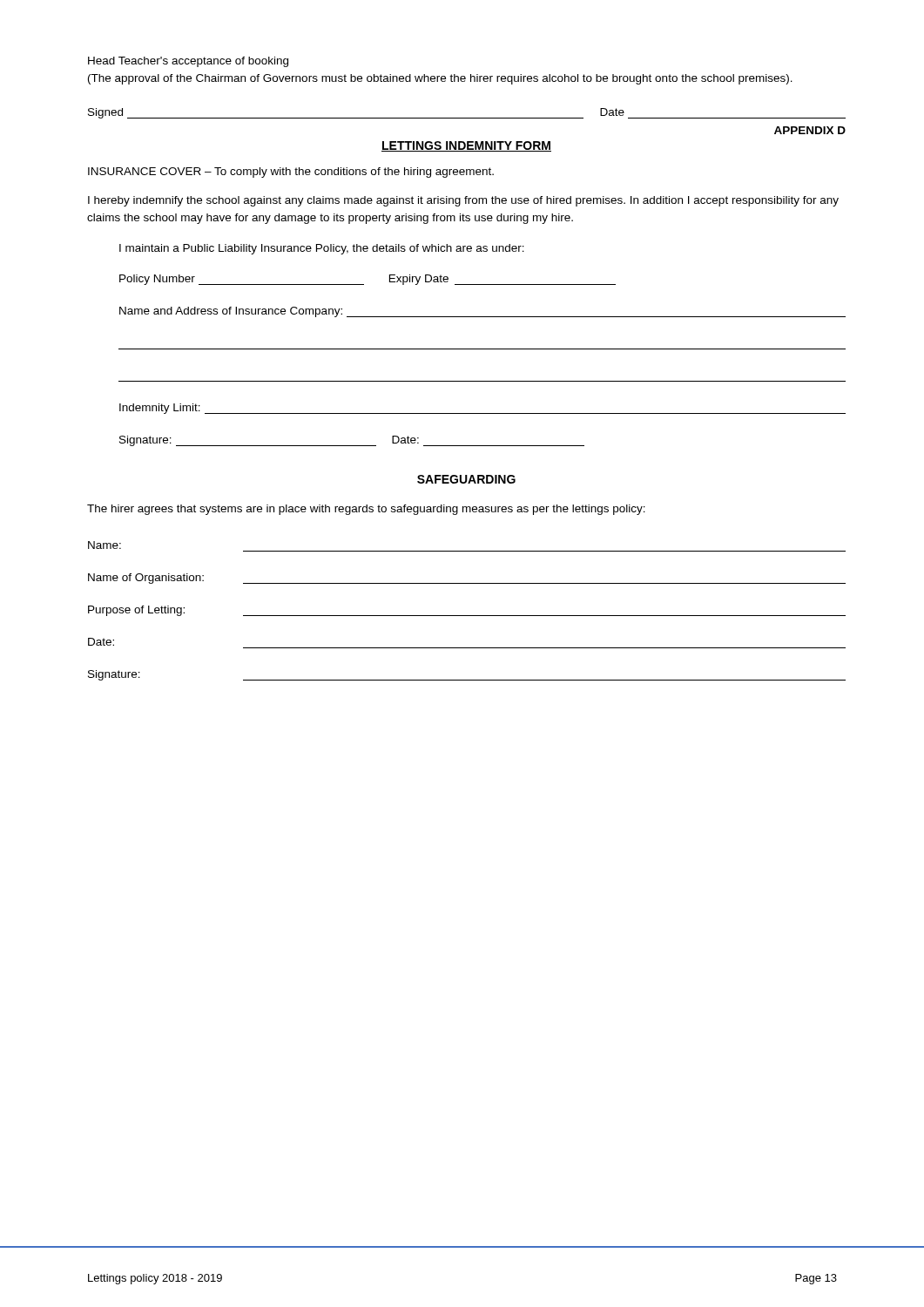Locate the text block starting "Signature: Date:"
Image resolution: width=924 pixels, height=1307 pixels.
[351, 438]
